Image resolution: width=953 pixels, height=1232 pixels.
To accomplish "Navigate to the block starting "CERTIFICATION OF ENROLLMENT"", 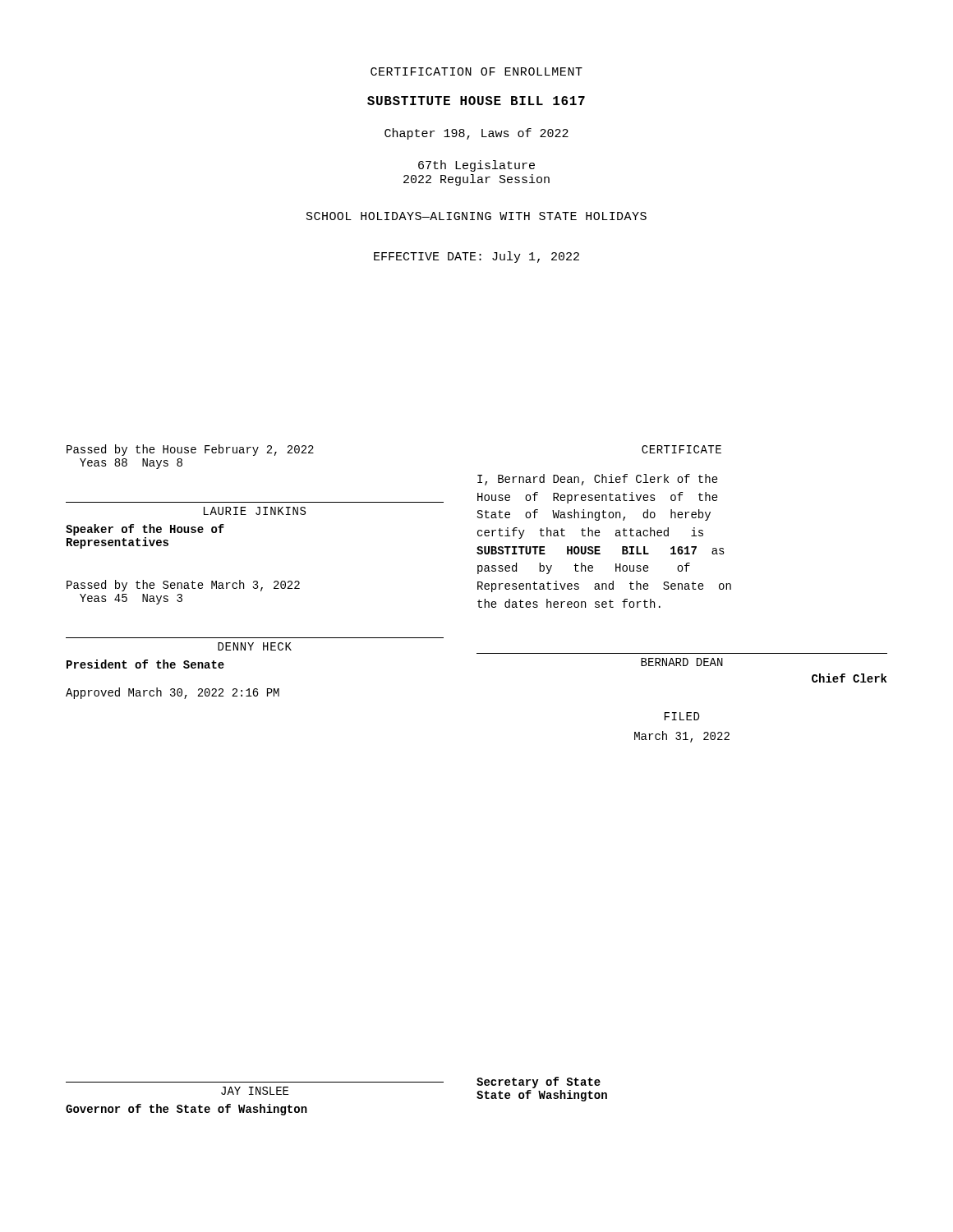I will 476,73.
